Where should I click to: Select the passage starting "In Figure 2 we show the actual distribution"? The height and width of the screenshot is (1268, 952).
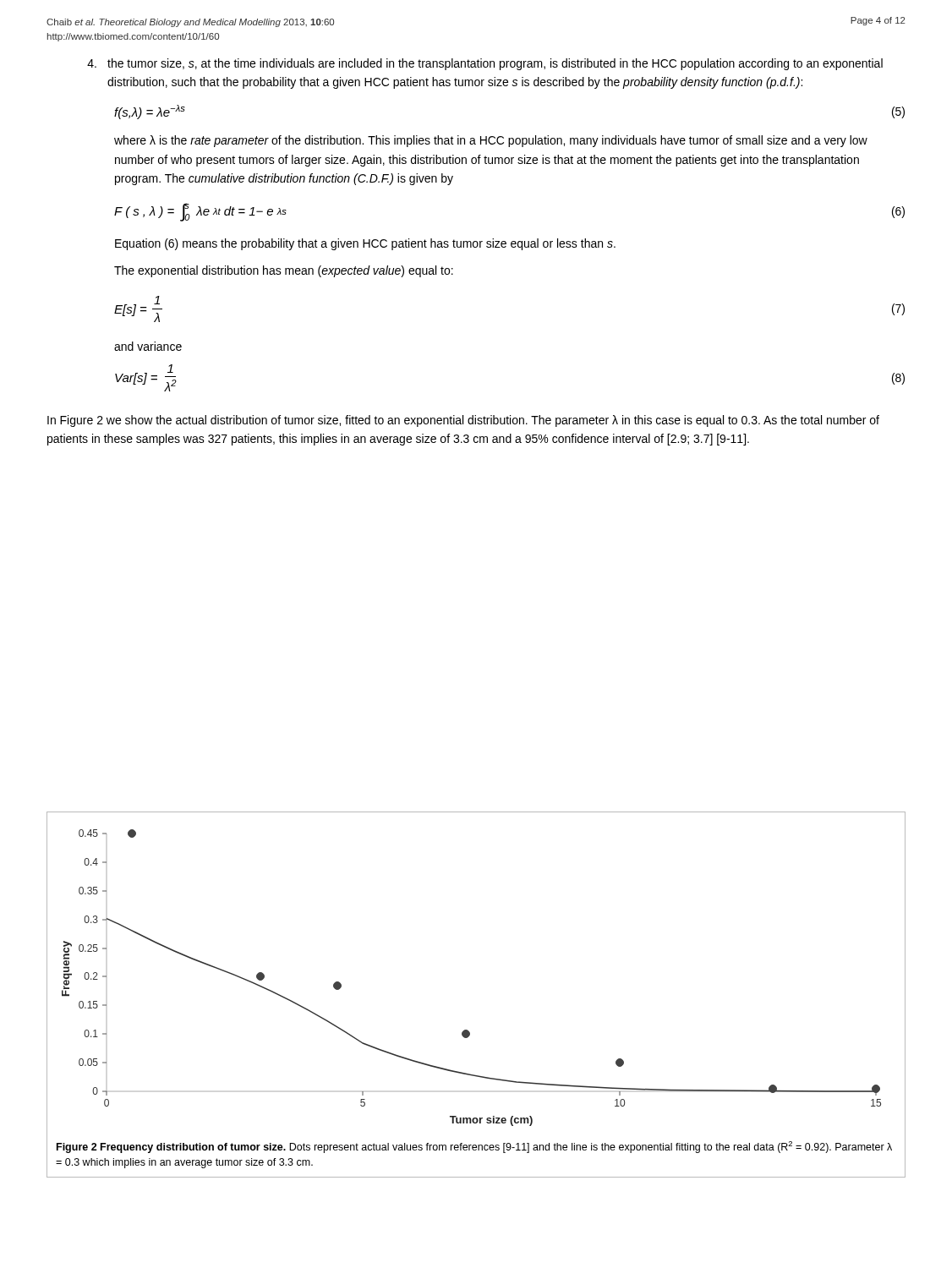(463, 429)
